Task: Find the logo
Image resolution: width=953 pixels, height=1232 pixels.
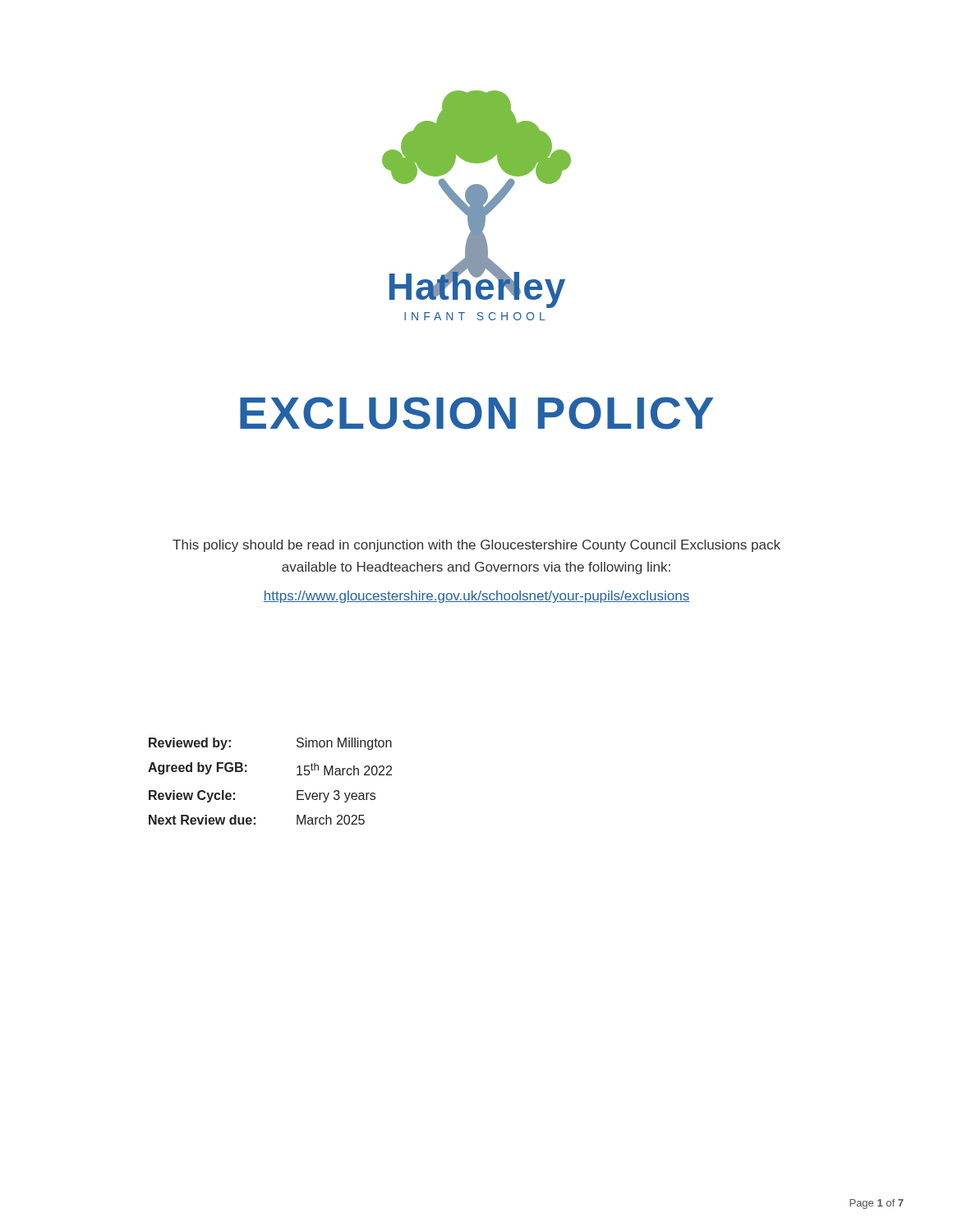Action: pos(476,189)
